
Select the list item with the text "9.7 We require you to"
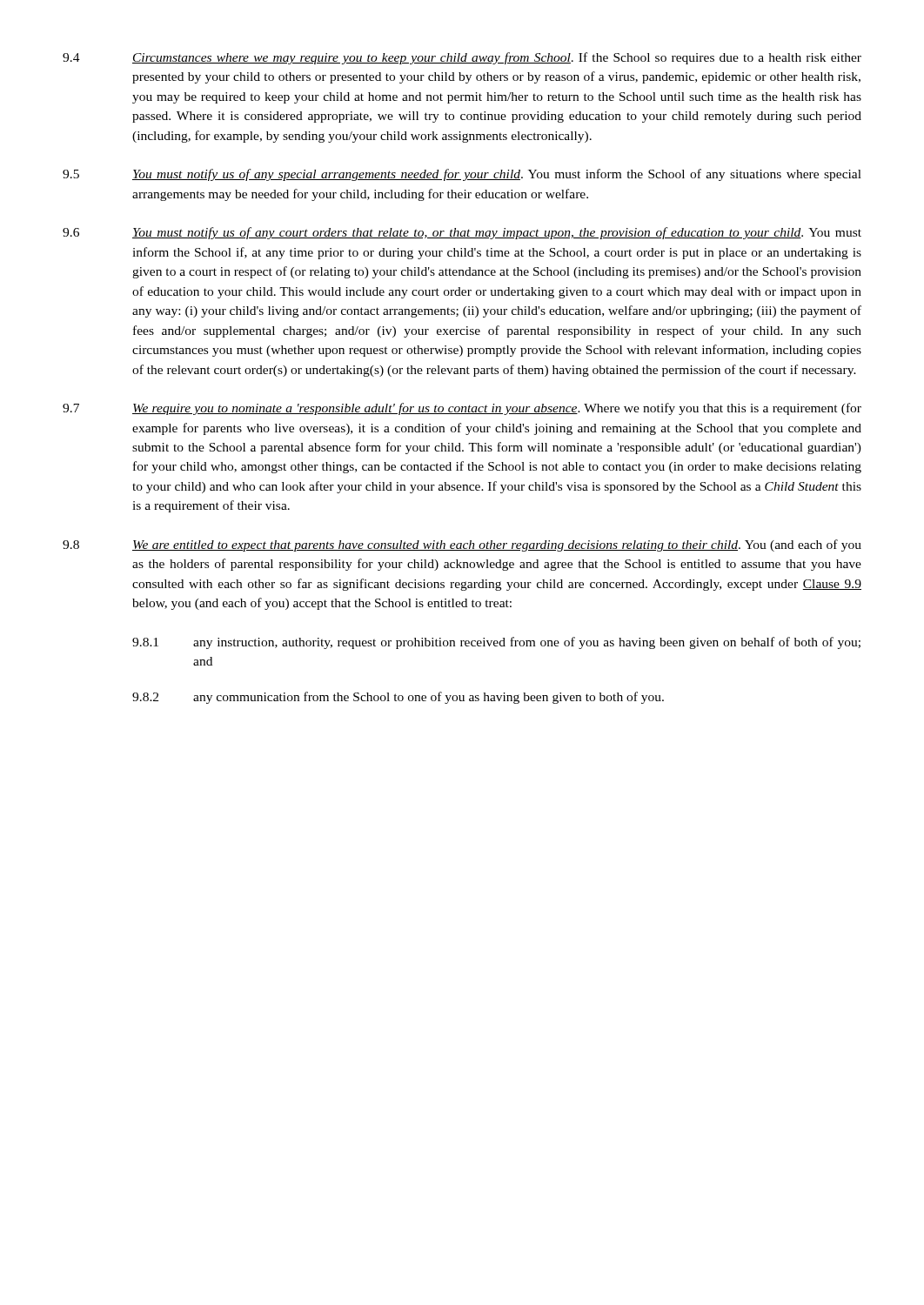pos(462,457)
